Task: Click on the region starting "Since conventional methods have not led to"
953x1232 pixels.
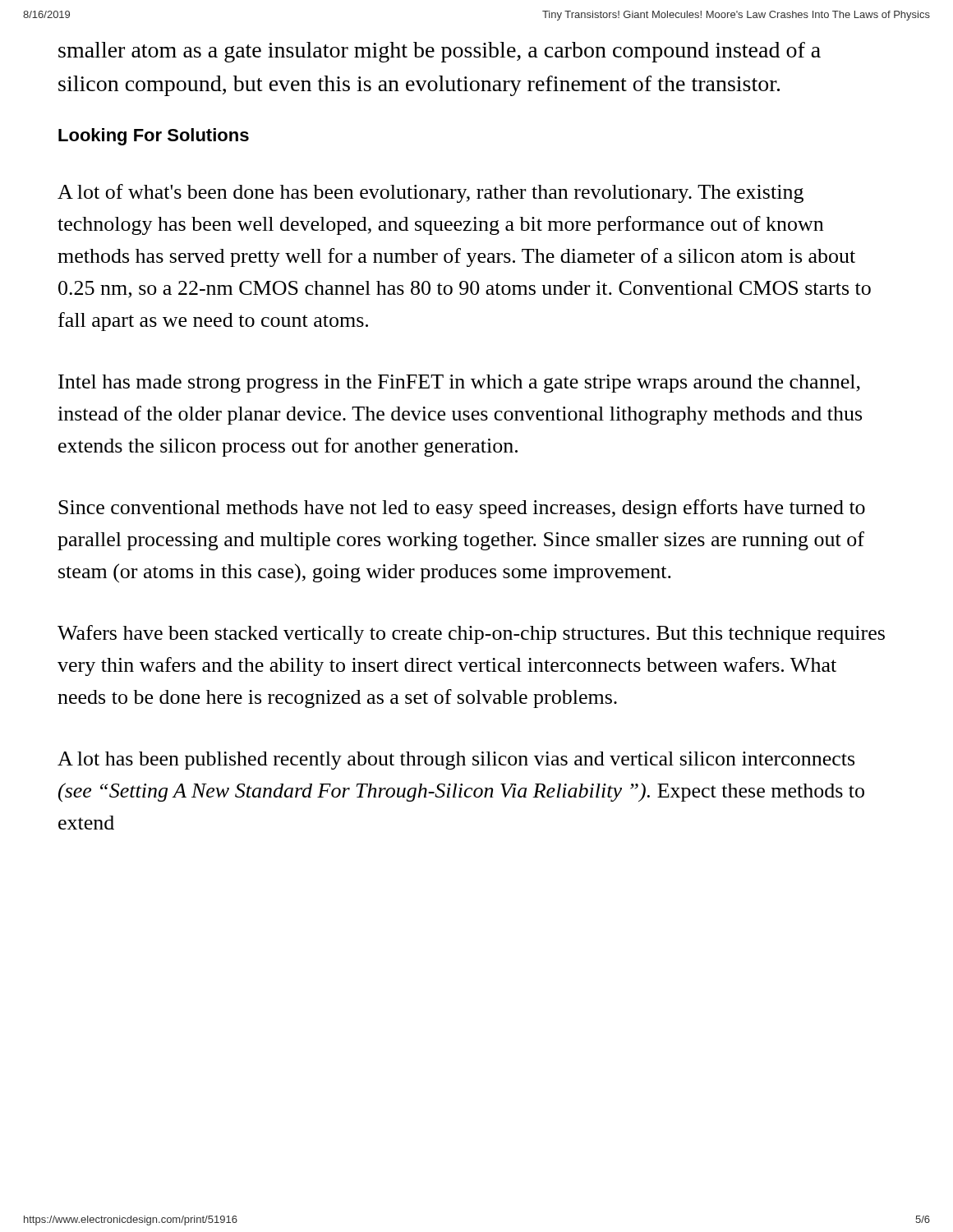Action: pyautogui.click(x=462, y=539)
